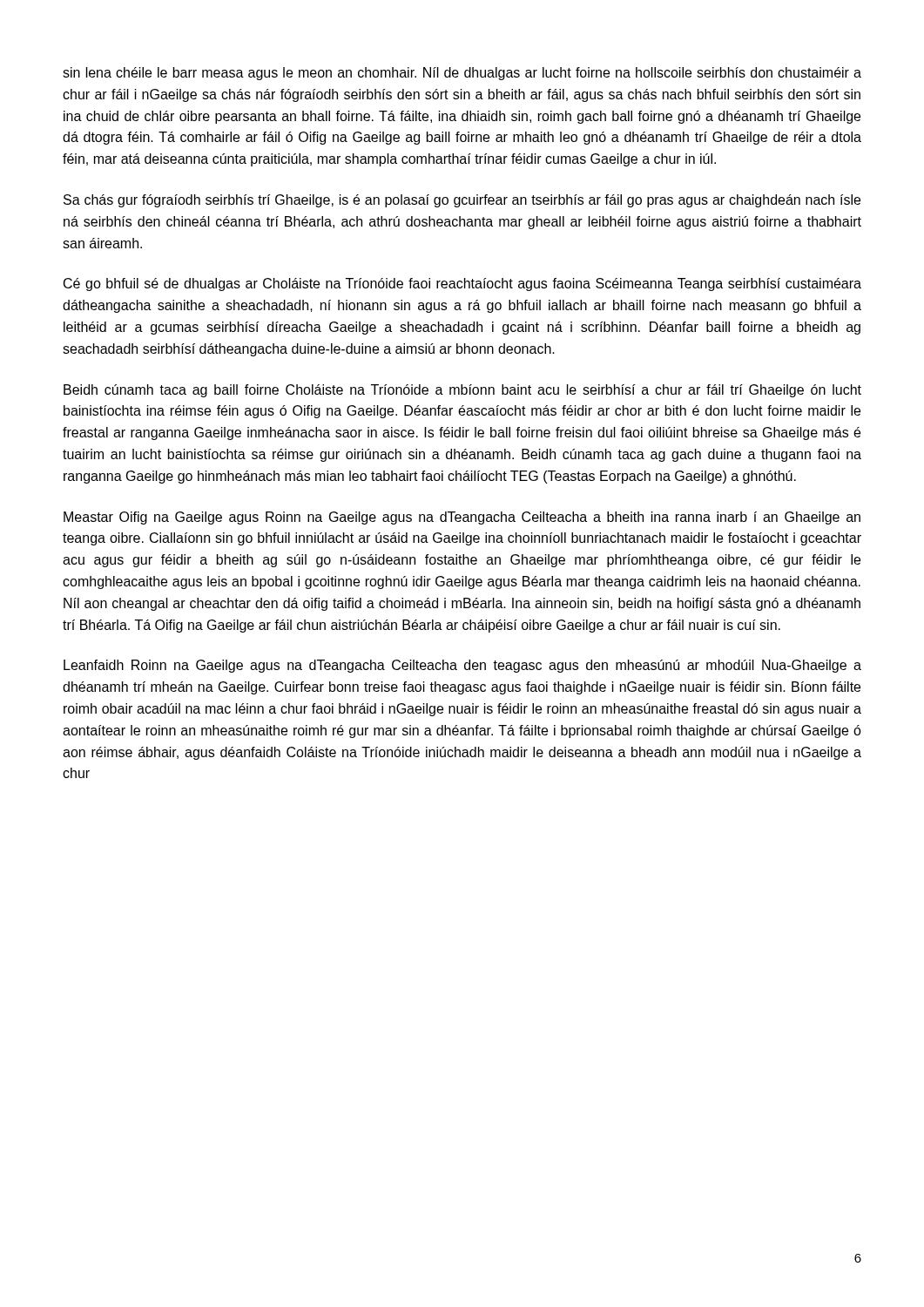This screenshot has width=924, height=1307.
Task: Find the text block that says "Leanfaidh Roinn na Gaeilge agus na dTeangacha"
Action: (462, 720)
